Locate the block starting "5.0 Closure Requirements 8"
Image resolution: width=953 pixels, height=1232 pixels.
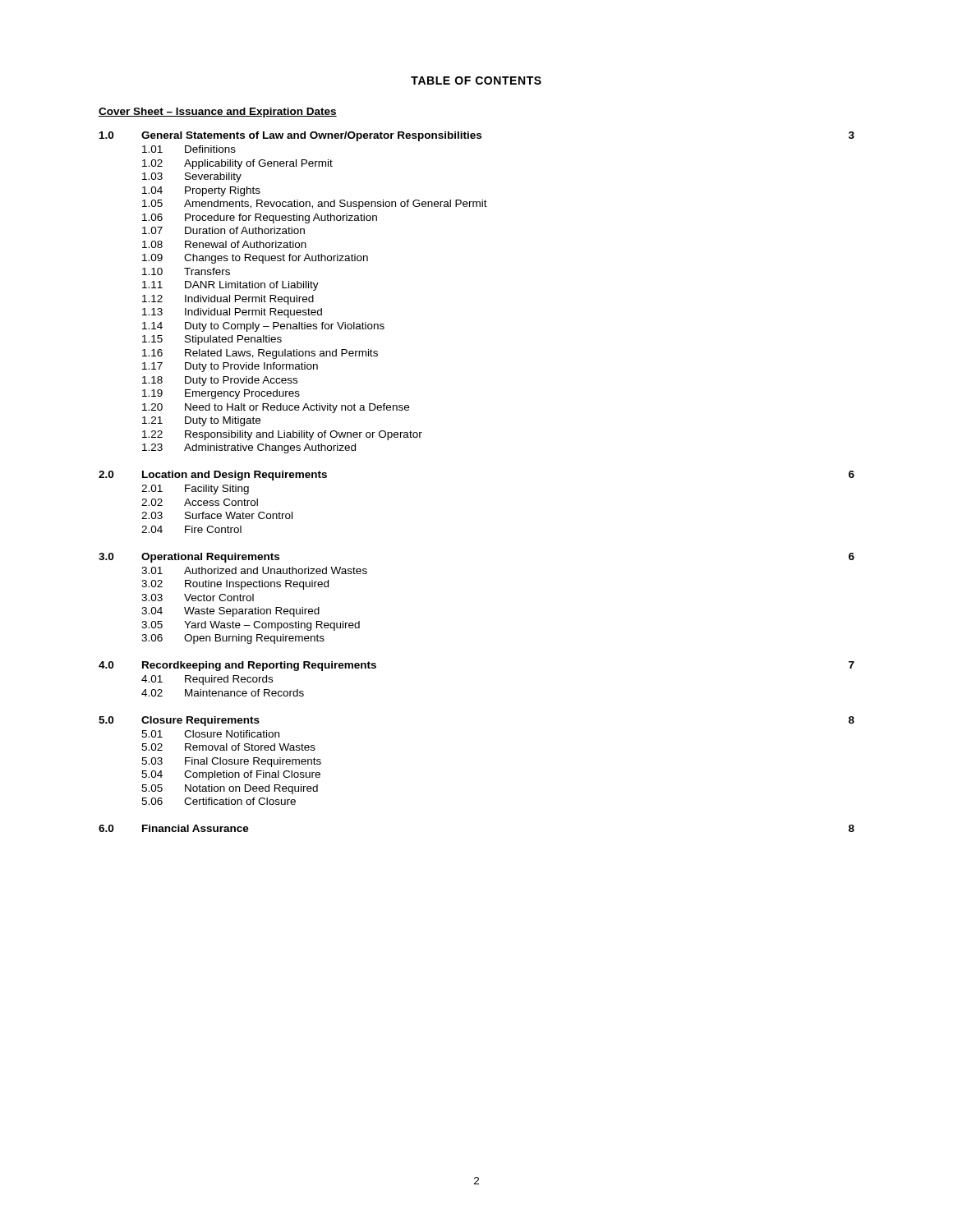[x=204, y=721]
